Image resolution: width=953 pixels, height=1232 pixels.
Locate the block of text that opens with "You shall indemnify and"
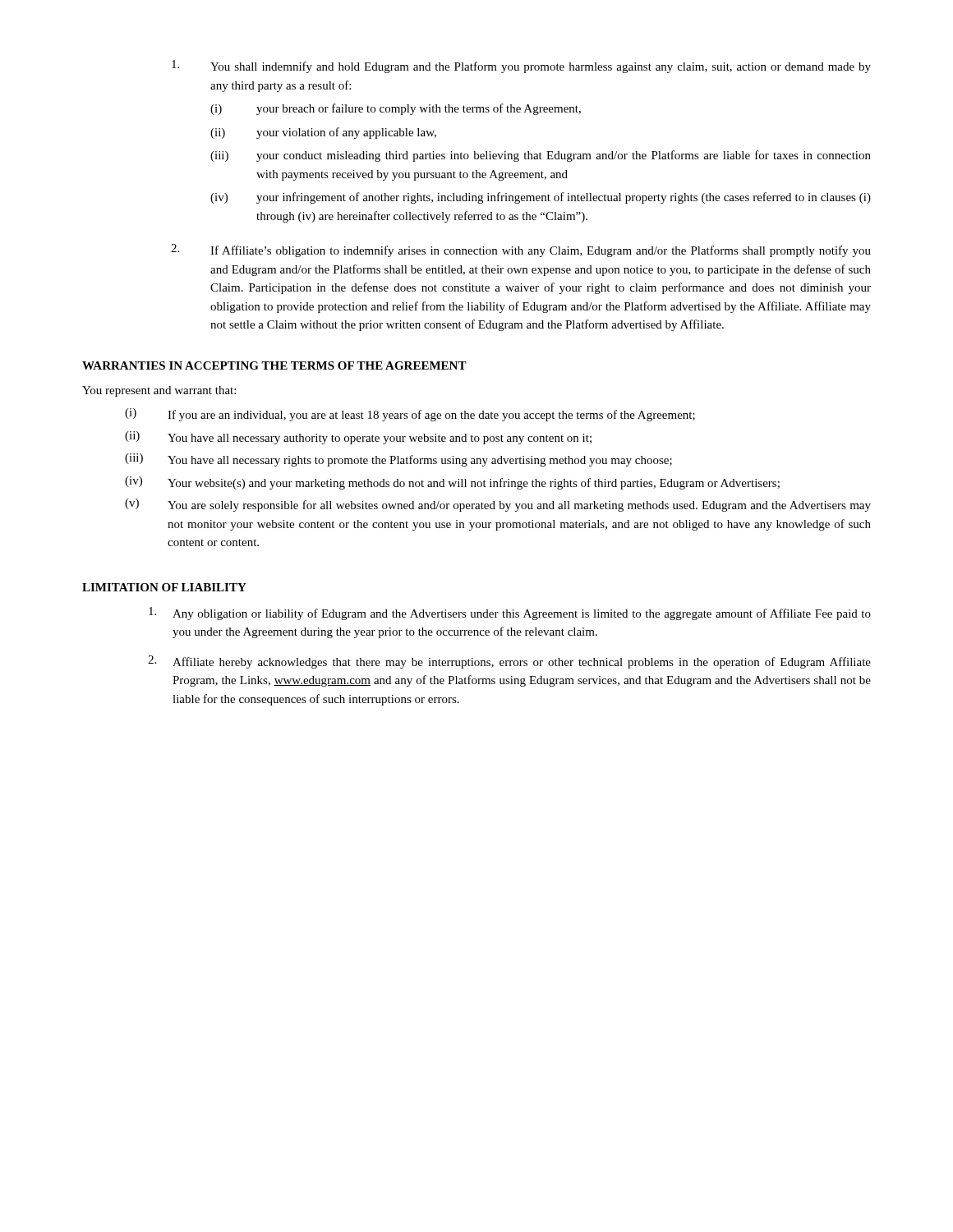[521, 144]
